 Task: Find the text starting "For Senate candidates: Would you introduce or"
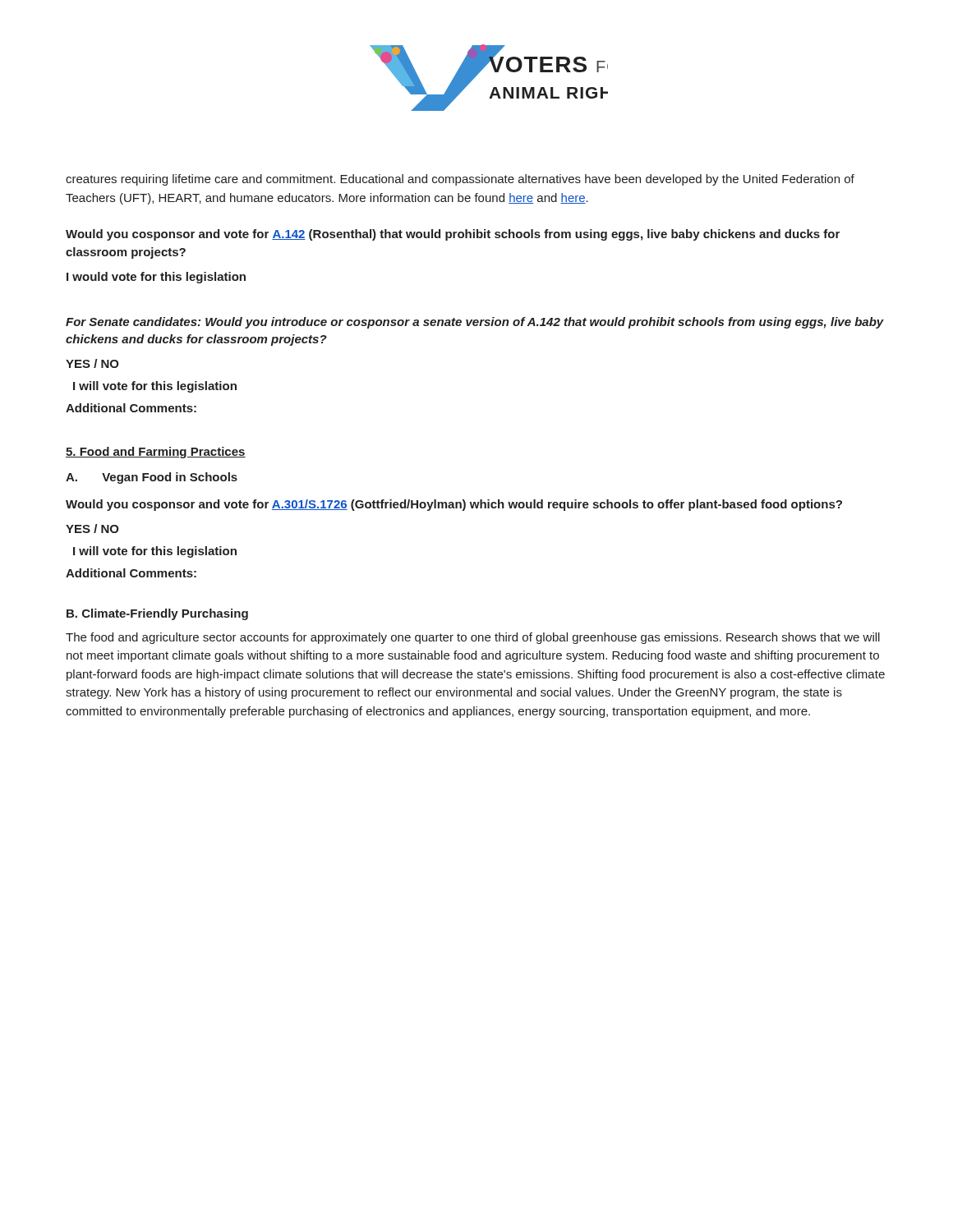click(x=475, y=330)
